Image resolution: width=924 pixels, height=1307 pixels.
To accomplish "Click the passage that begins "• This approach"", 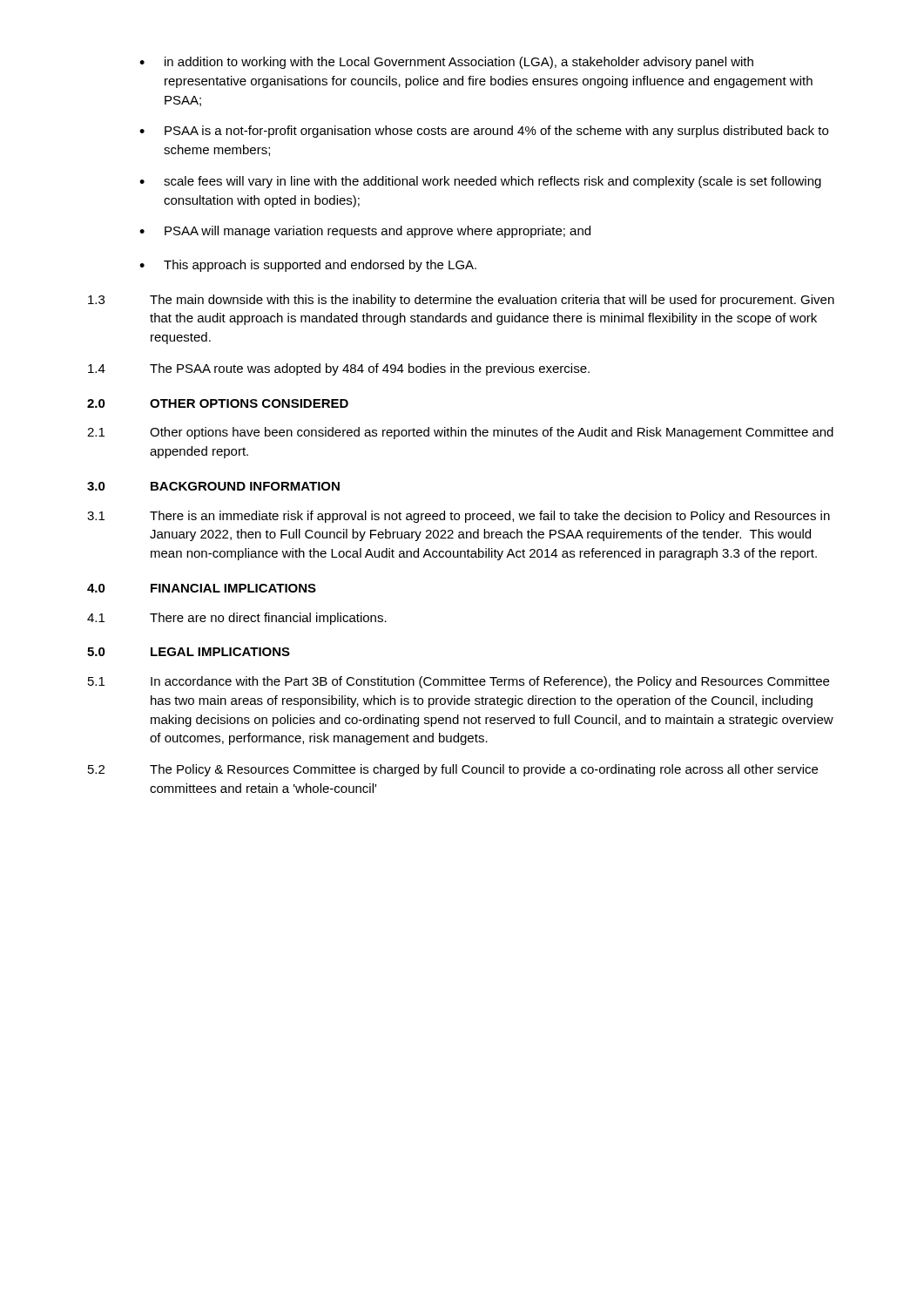I will point(308,266).
